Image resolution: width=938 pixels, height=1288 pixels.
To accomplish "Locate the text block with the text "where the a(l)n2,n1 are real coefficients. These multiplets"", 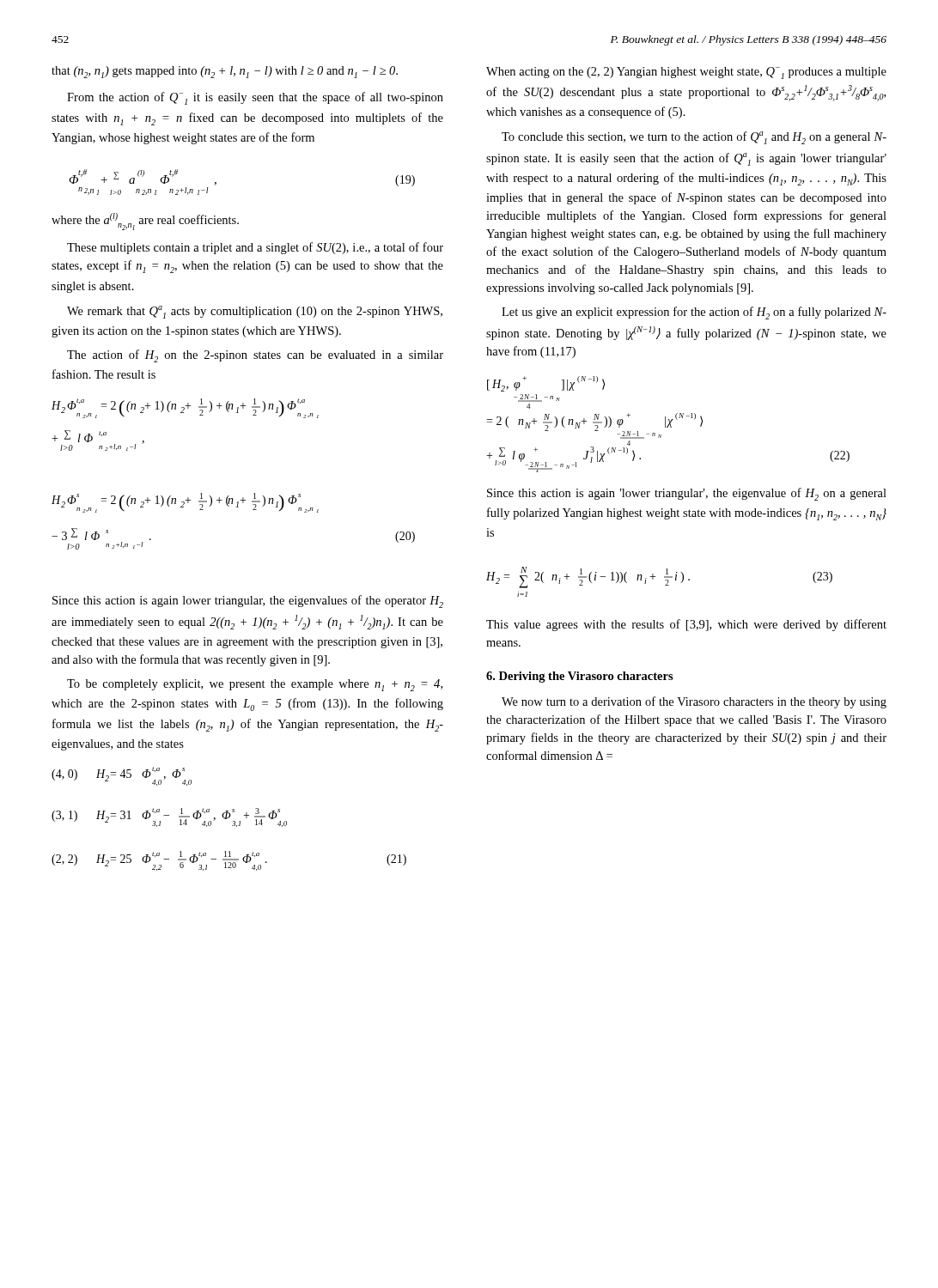I will click(x=247, y=297).
